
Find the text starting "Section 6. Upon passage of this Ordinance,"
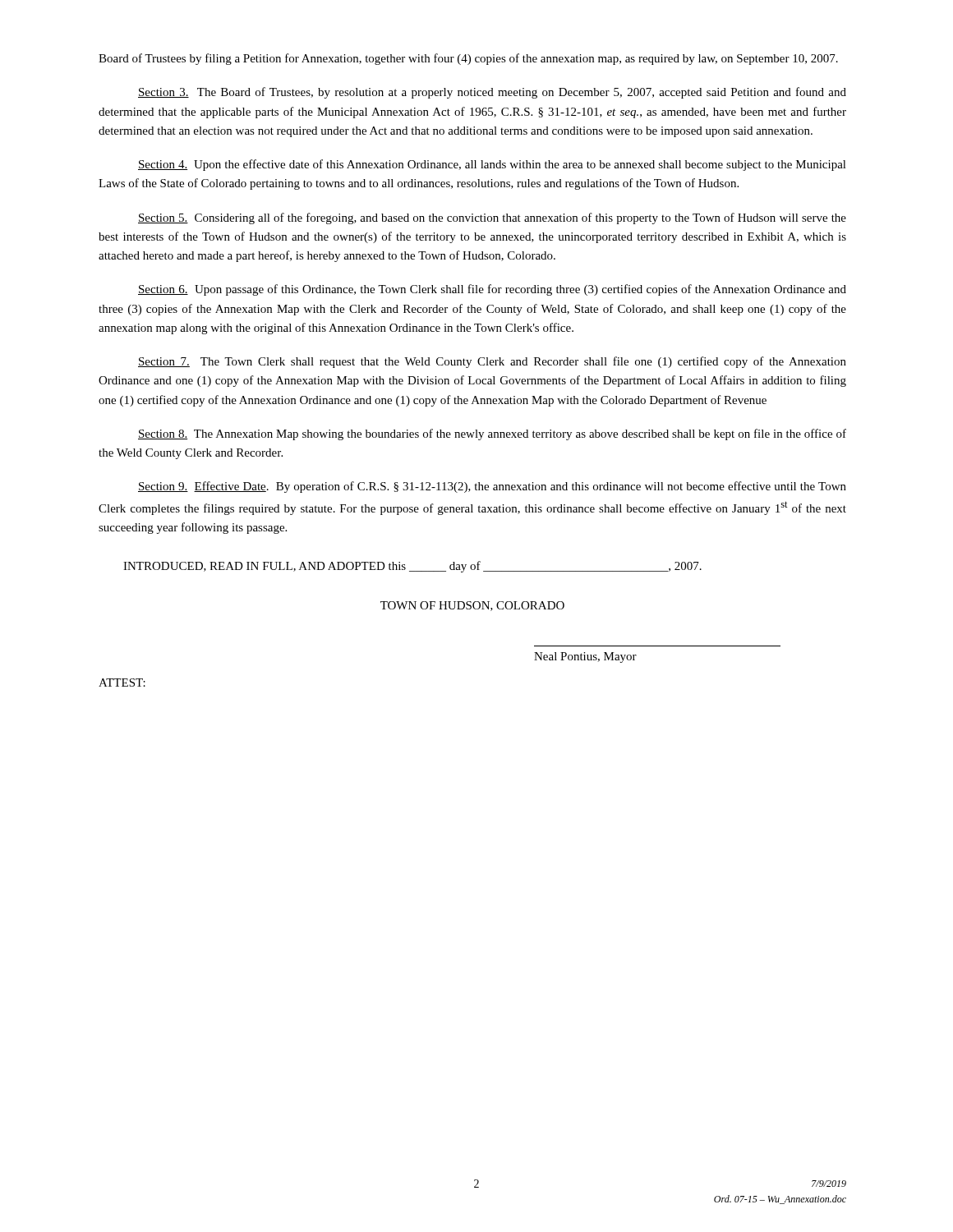click(x=472, y=309)
